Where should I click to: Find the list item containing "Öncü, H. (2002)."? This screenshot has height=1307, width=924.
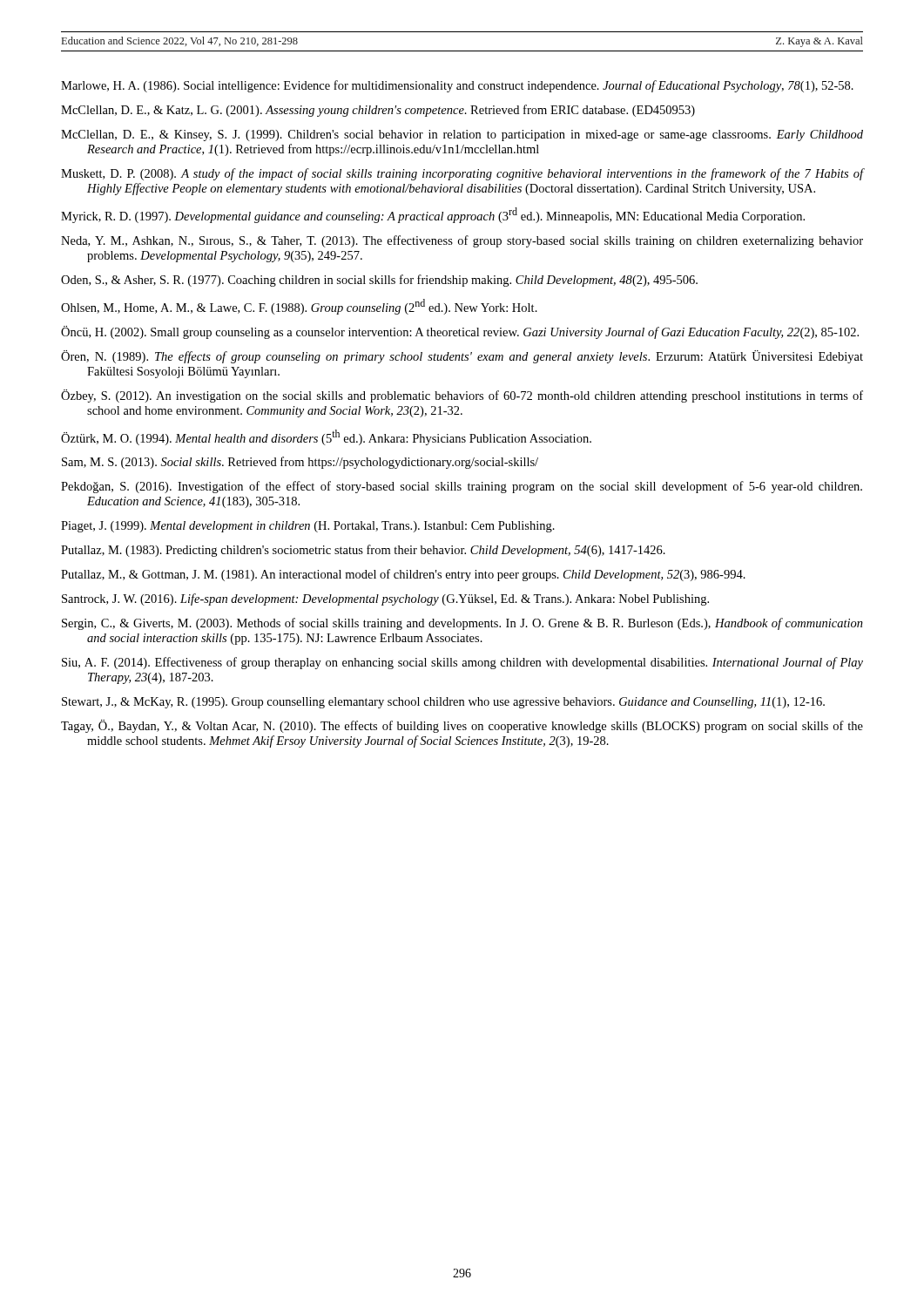[x=460, y=332]
